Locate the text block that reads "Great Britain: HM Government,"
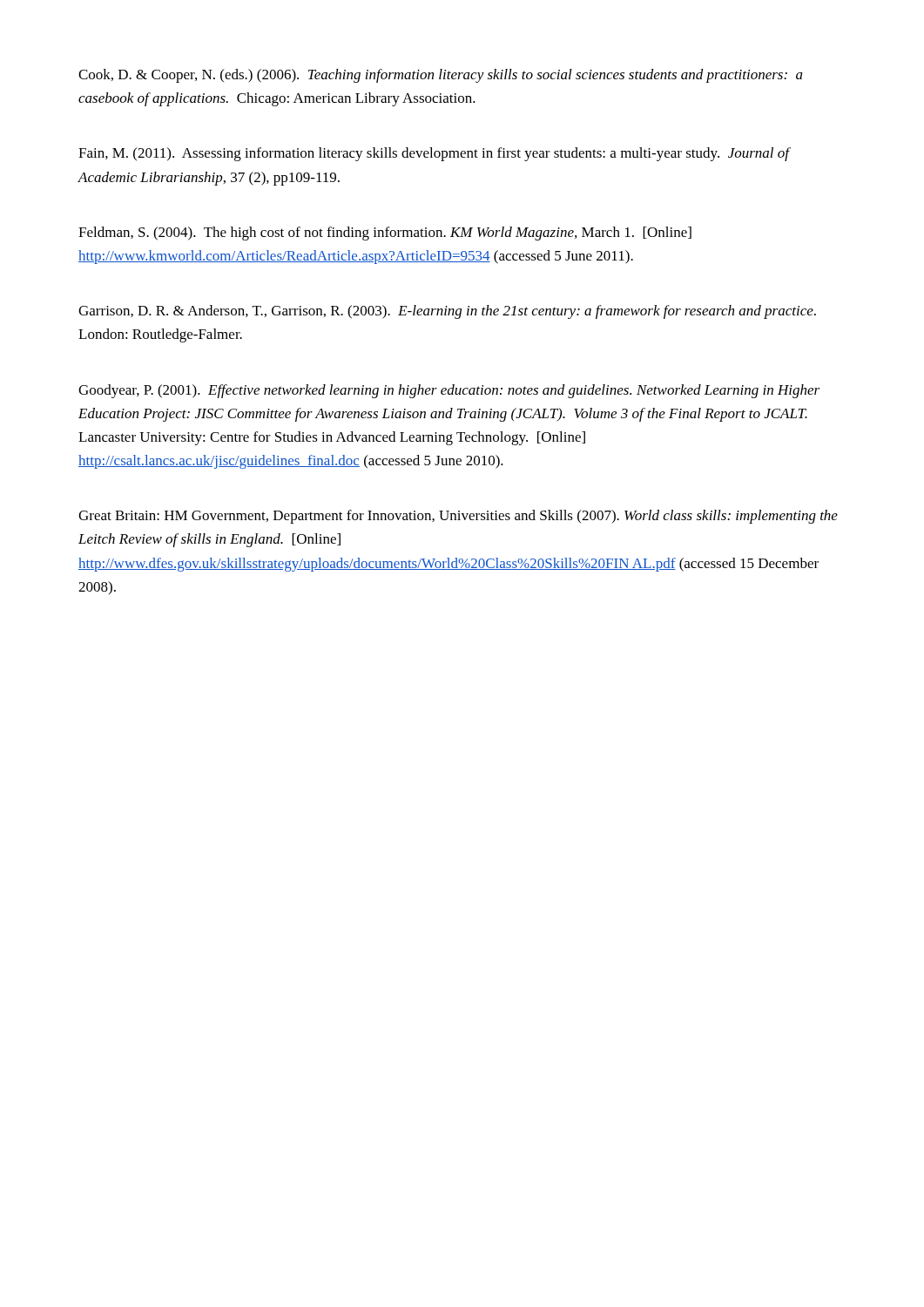The image size is (924, 1307). (x=458, y=551)
